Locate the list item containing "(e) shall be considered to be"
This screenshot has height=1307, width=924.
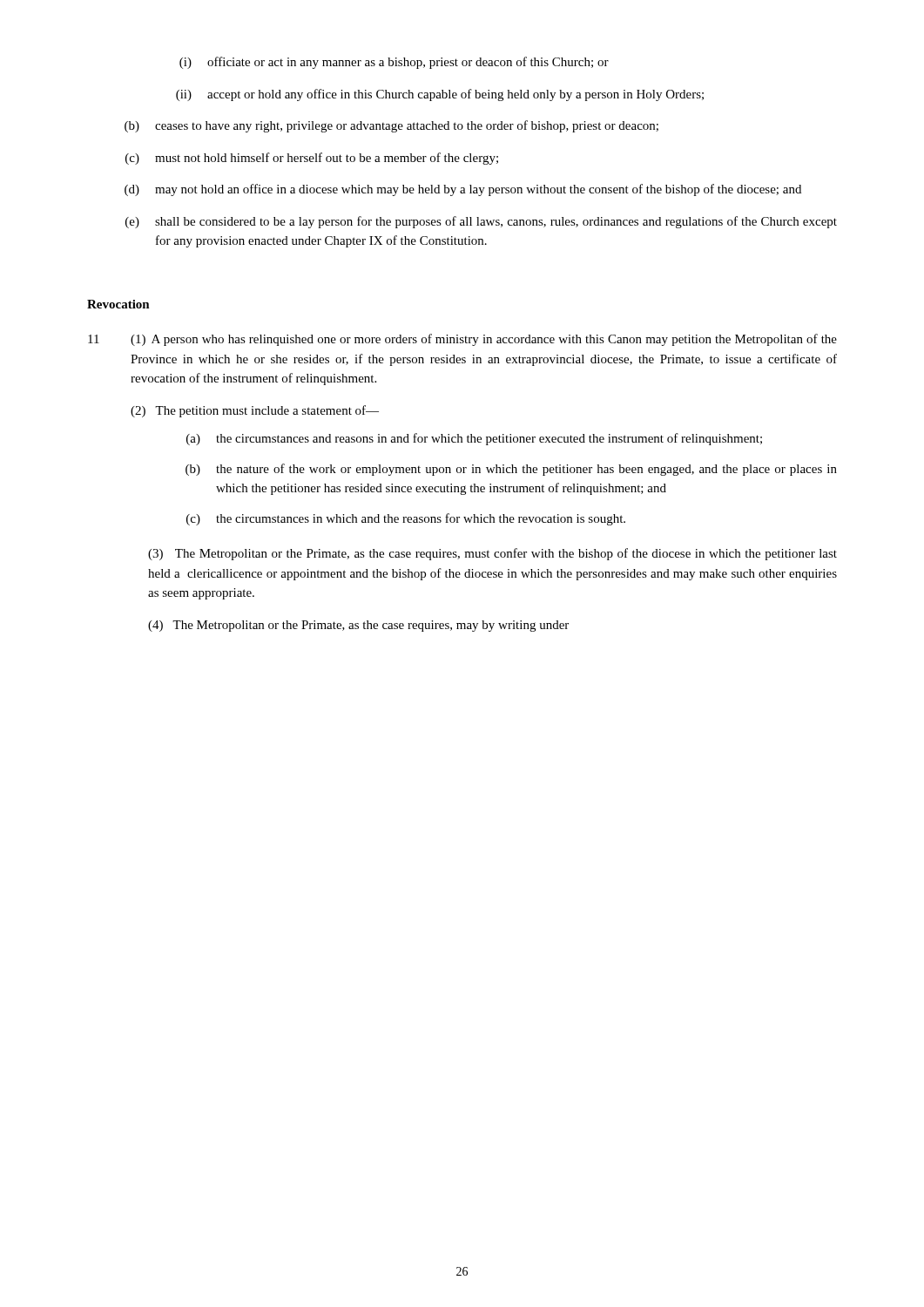462,231
